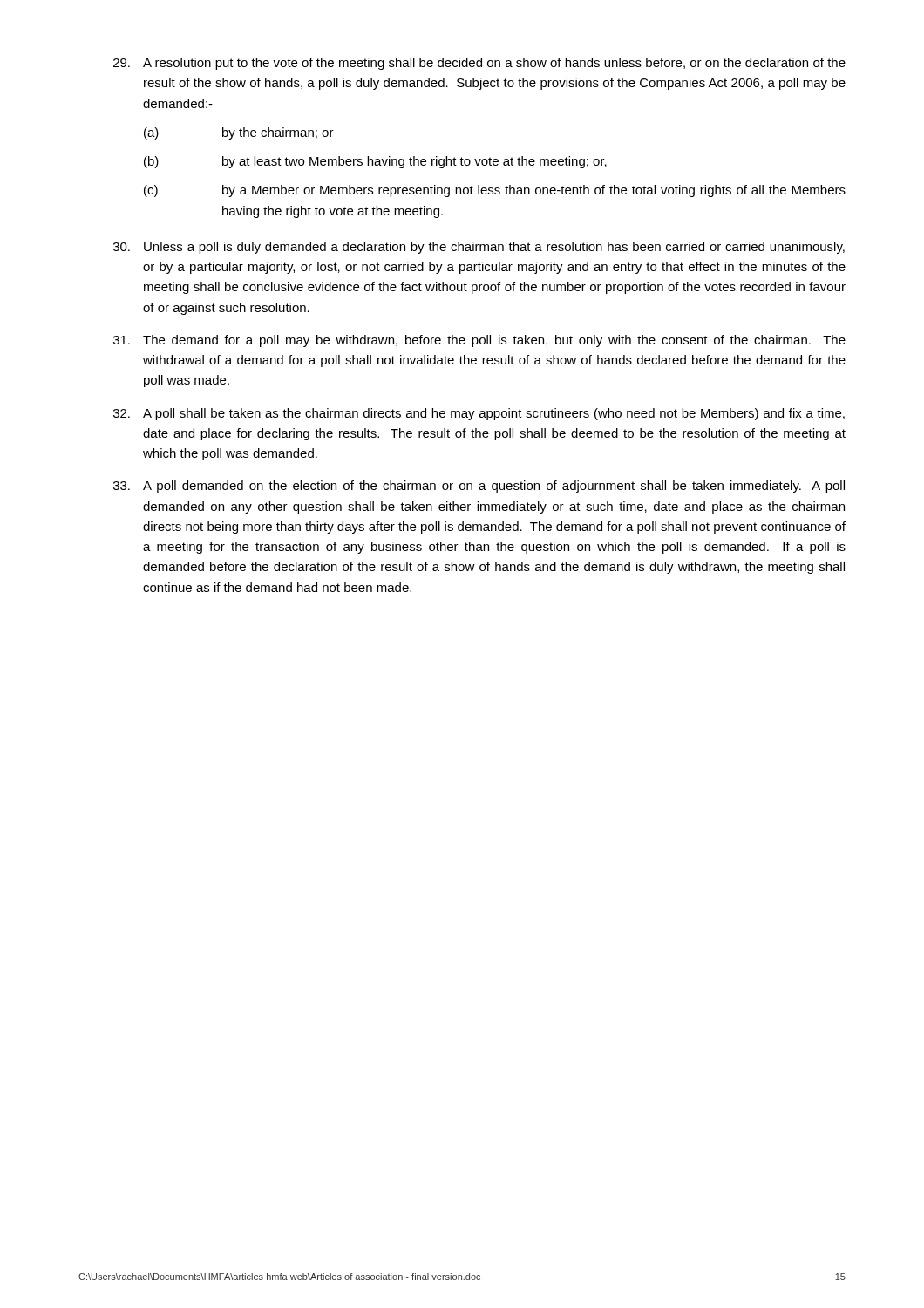Locate the list item that reads "31. The demand for a poll"
This screenshot has width=924, height=1308.
462,360
